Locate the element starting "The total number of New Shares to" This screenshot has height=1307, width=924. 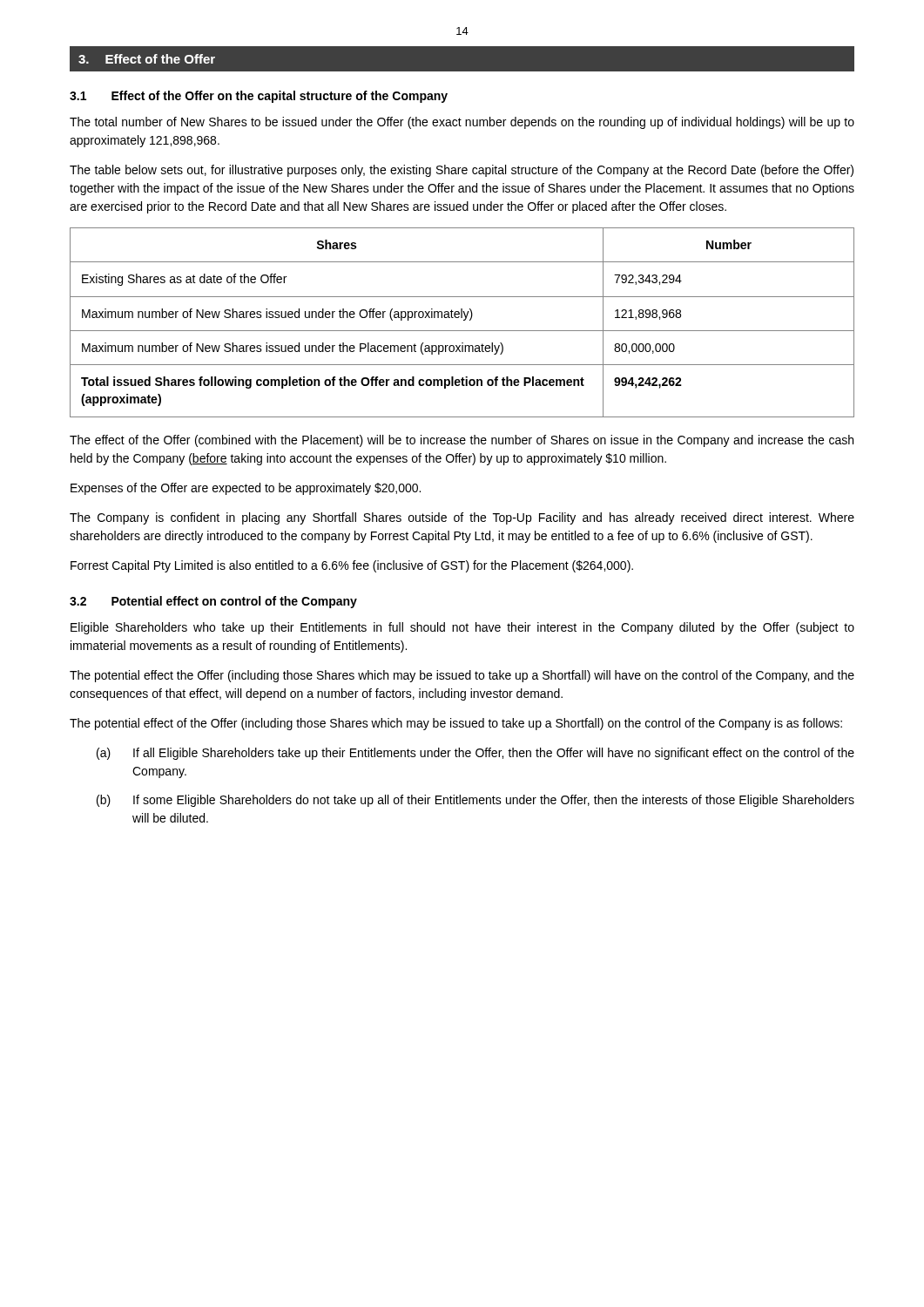[462, 131]
